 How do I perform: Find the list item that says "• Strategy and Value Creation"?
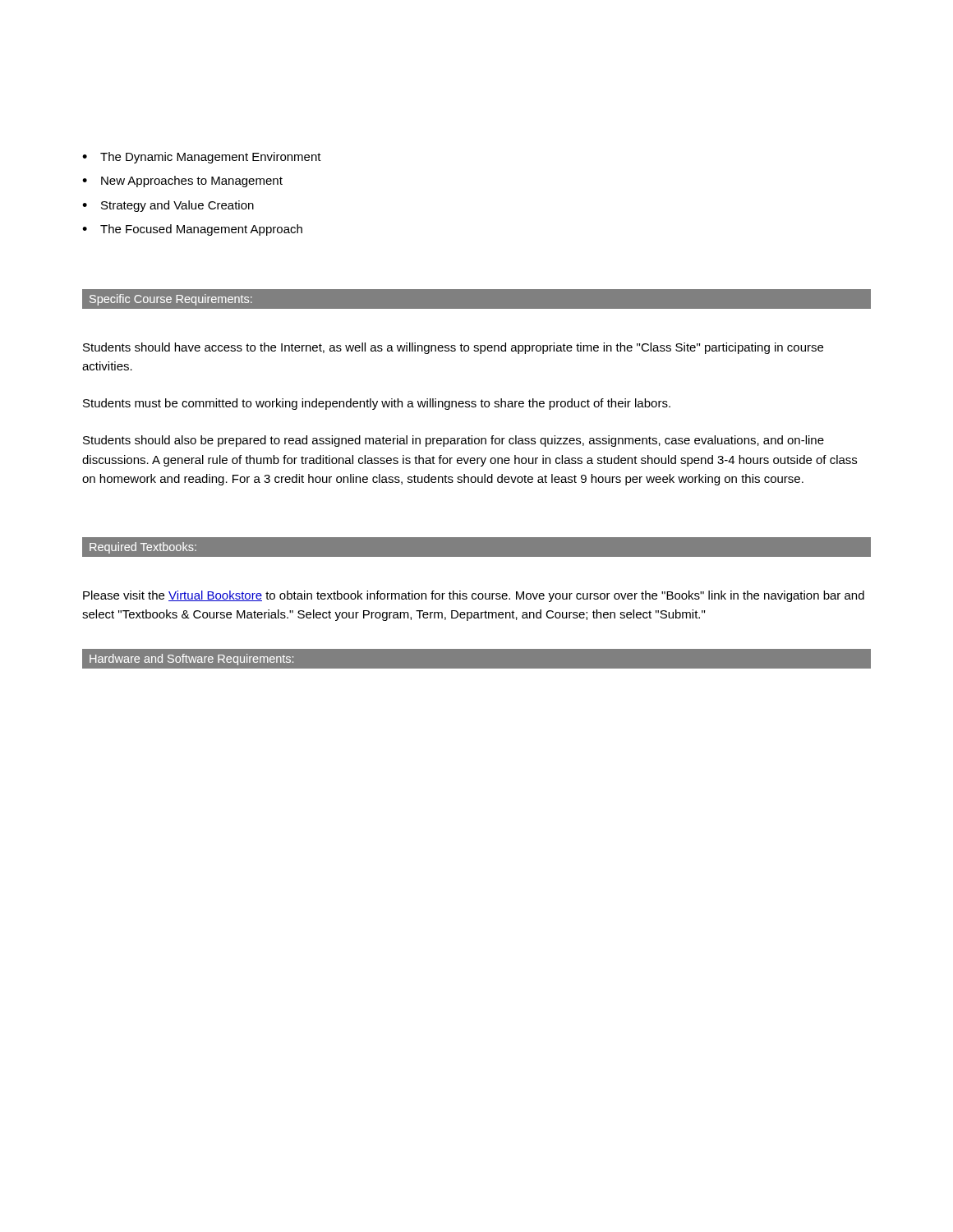pyautogui.click(x=168, y=206)
